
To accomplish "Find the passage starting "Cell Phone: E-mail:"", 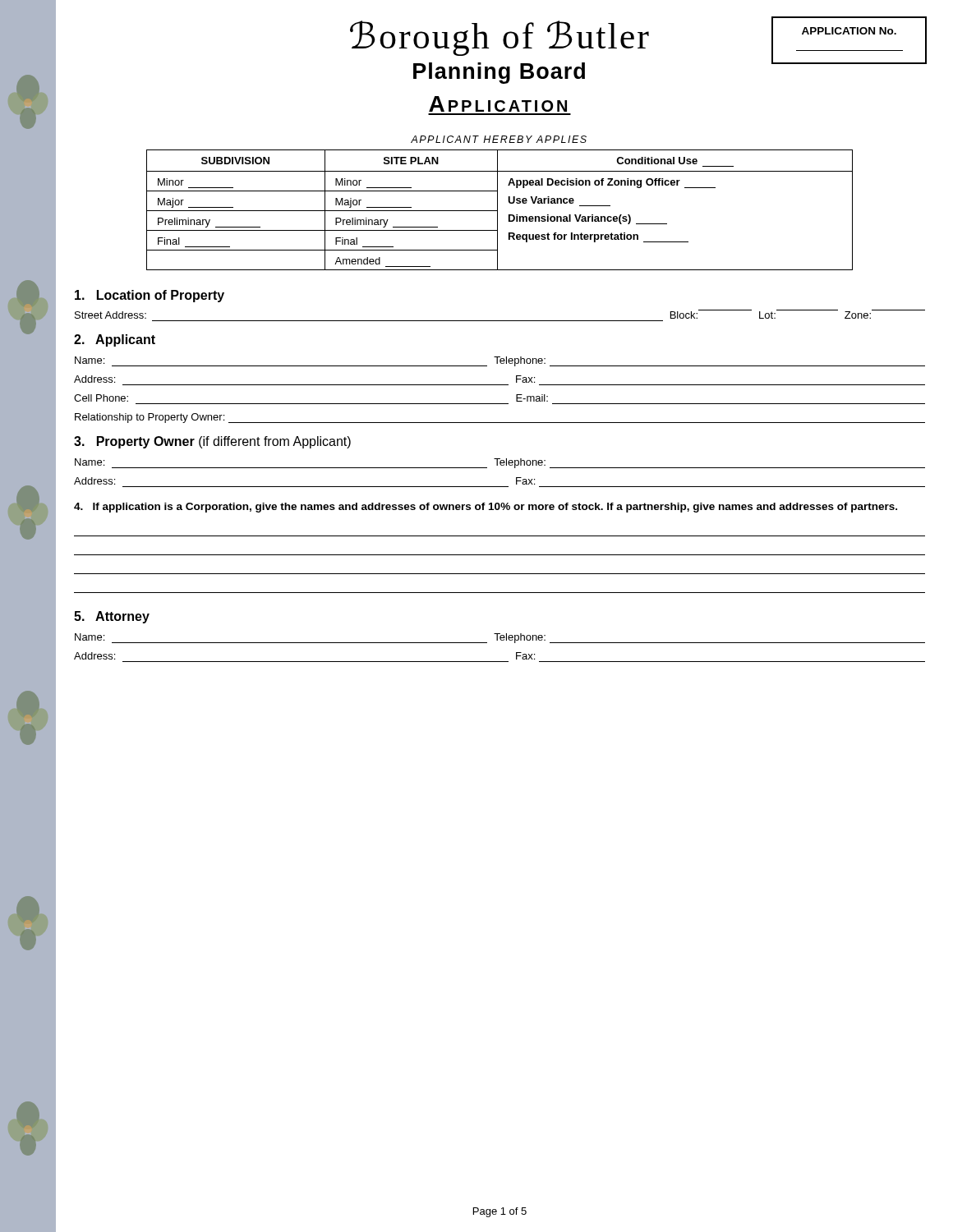I will coord(500,398).
